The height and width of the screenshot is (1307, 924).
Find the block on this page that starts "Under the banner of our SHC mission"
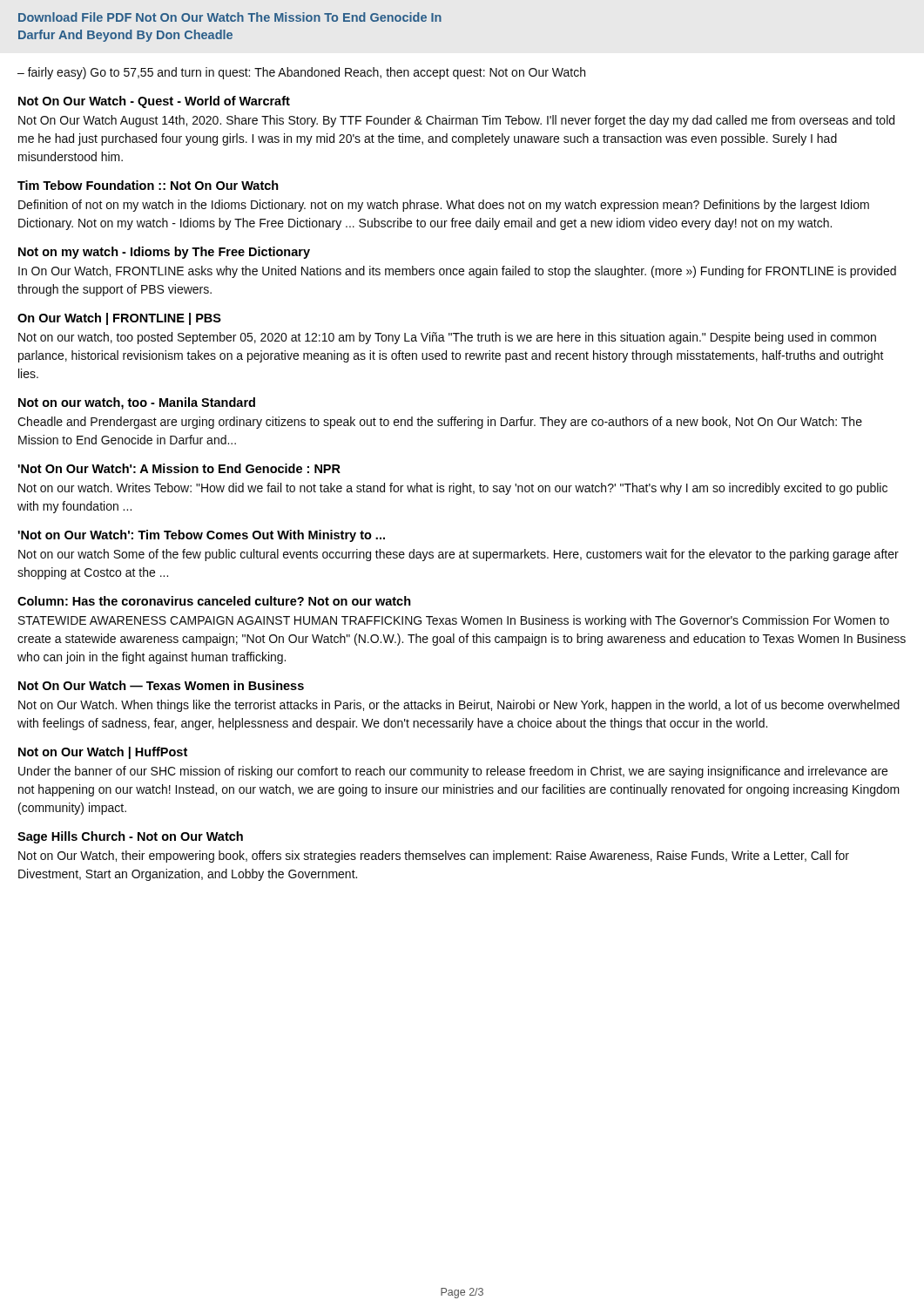[x=459, y=789]
